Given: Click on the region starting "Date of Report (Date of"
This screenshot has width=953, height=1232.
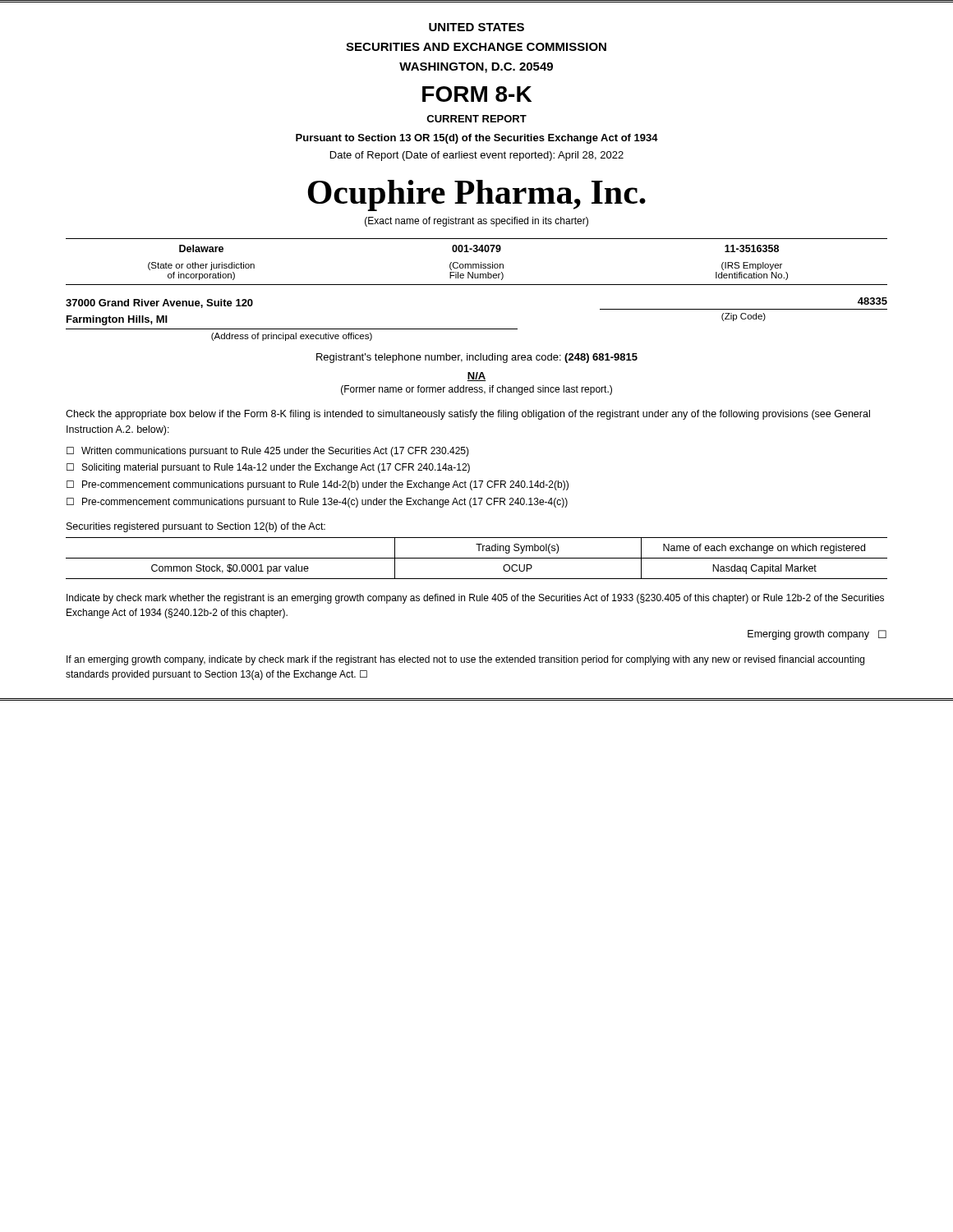Looking at the screenshot, I should coord(476,155).
